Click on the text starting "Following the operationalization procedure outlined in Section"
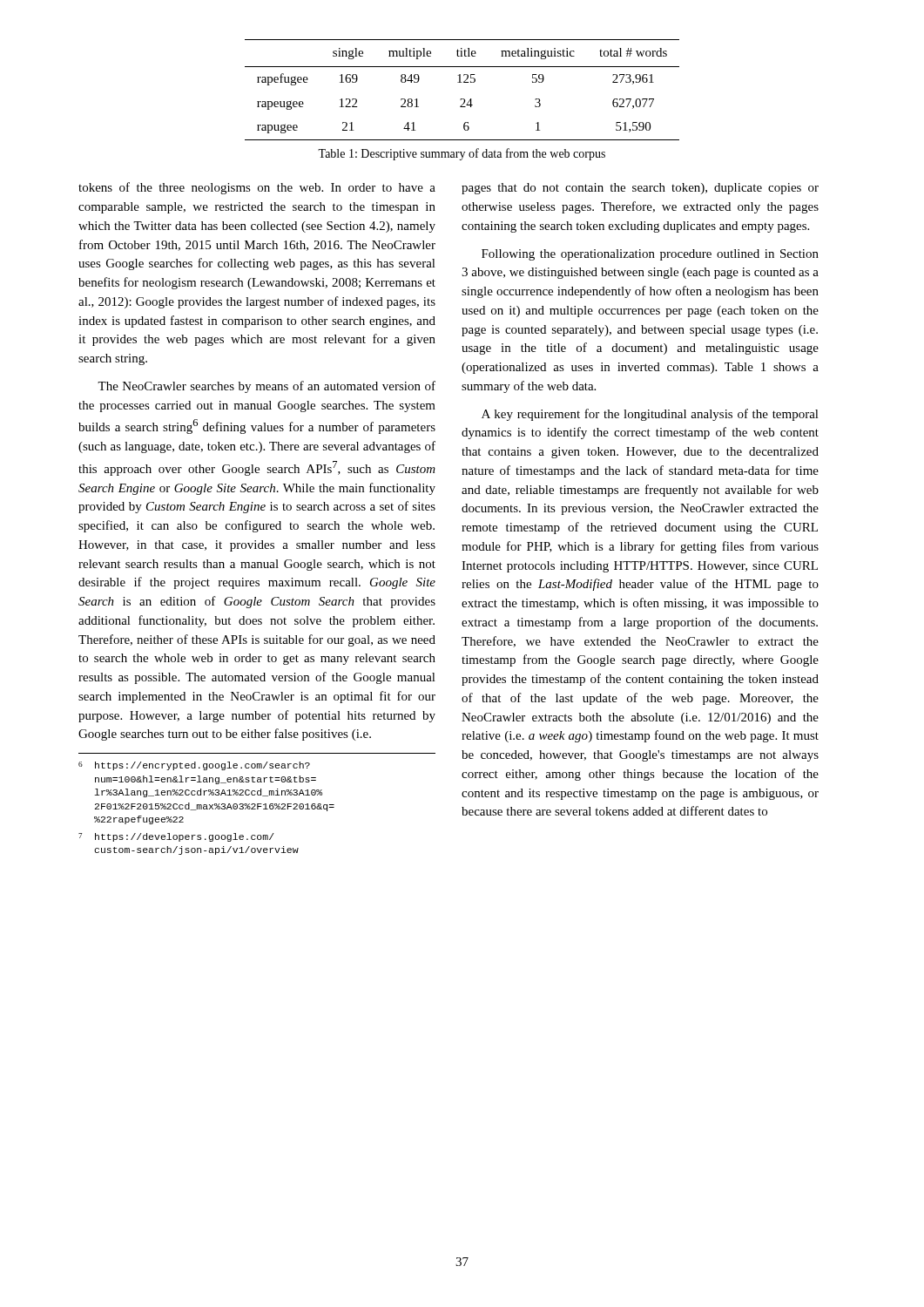This screenshot has height=1307, width=924. 640,320
